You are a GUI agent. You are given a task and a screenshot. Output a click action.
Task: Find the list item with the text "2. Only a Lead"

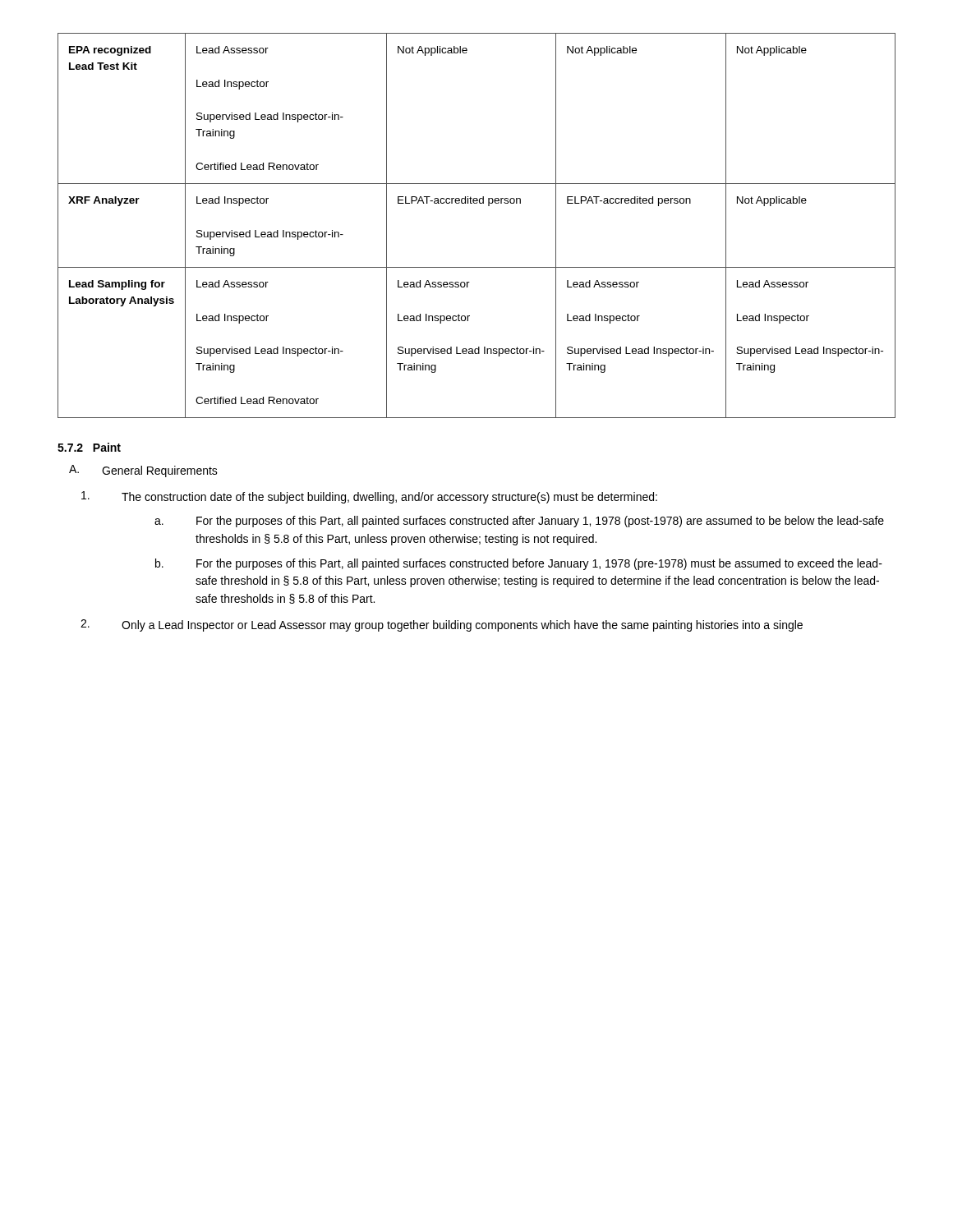(x=476, y=626)
